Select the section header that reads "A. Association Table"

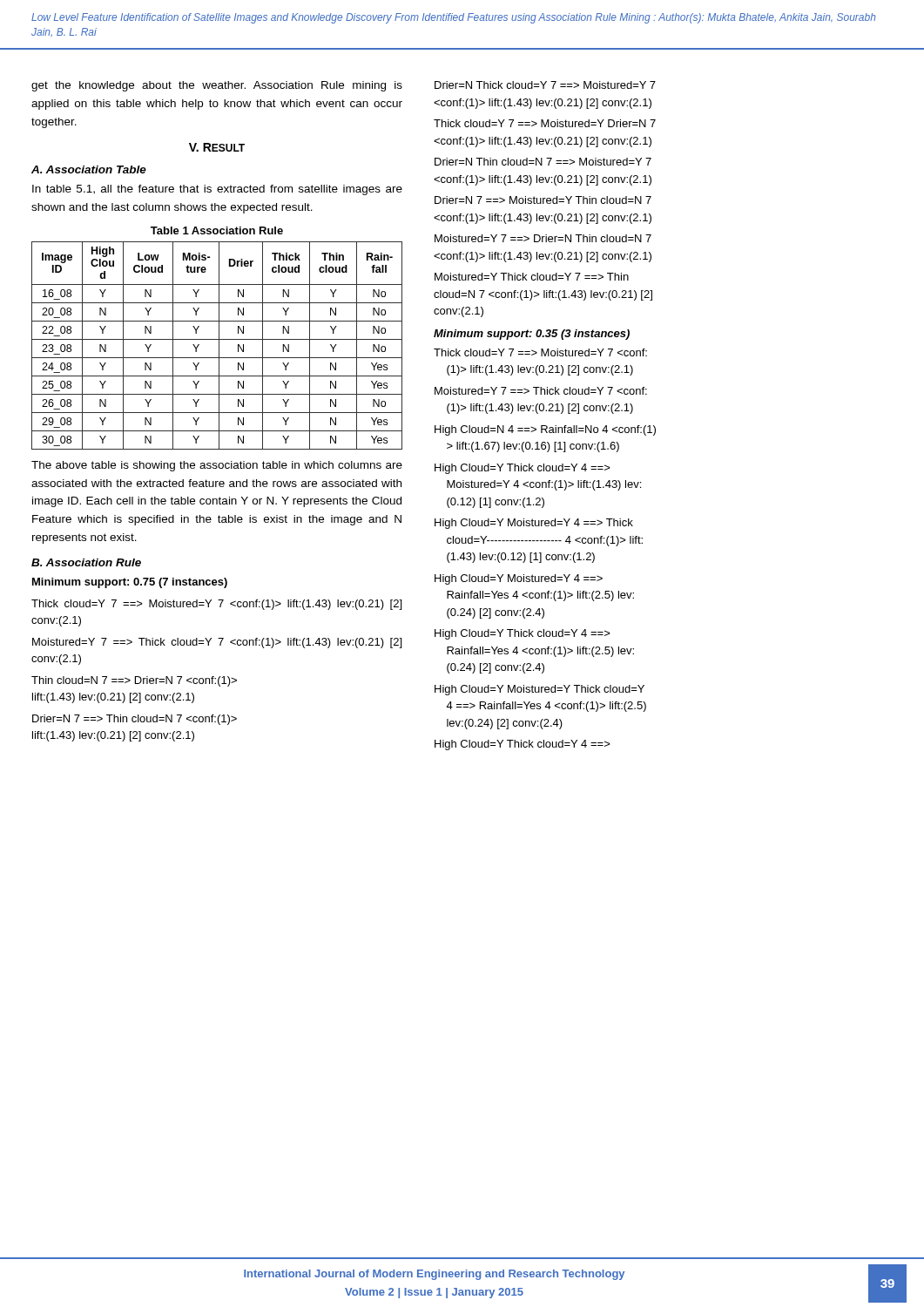tap(89, 169)
